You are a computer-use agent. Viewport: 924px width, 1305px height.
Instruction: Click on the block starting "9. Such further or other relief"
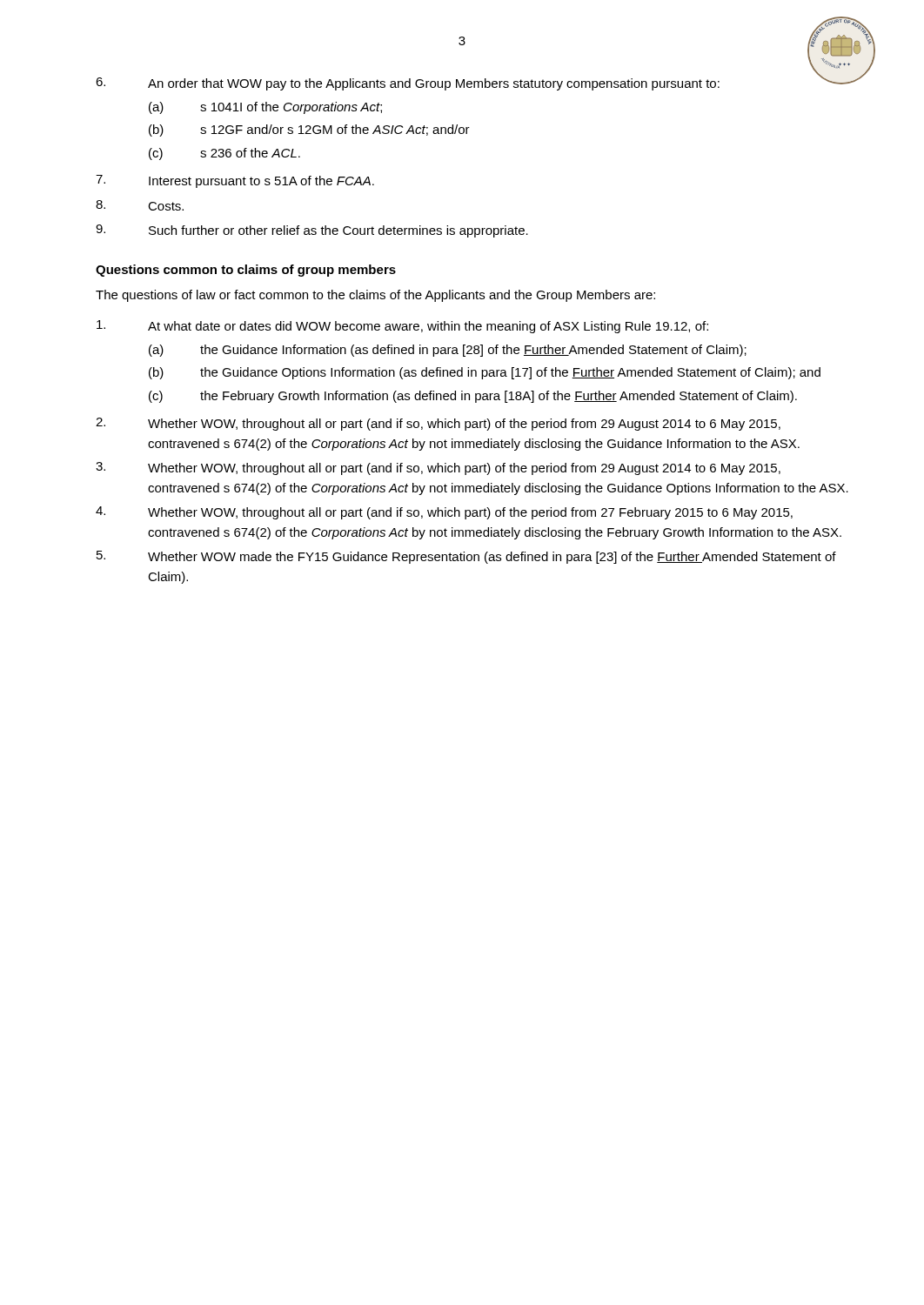coord(475,231)
